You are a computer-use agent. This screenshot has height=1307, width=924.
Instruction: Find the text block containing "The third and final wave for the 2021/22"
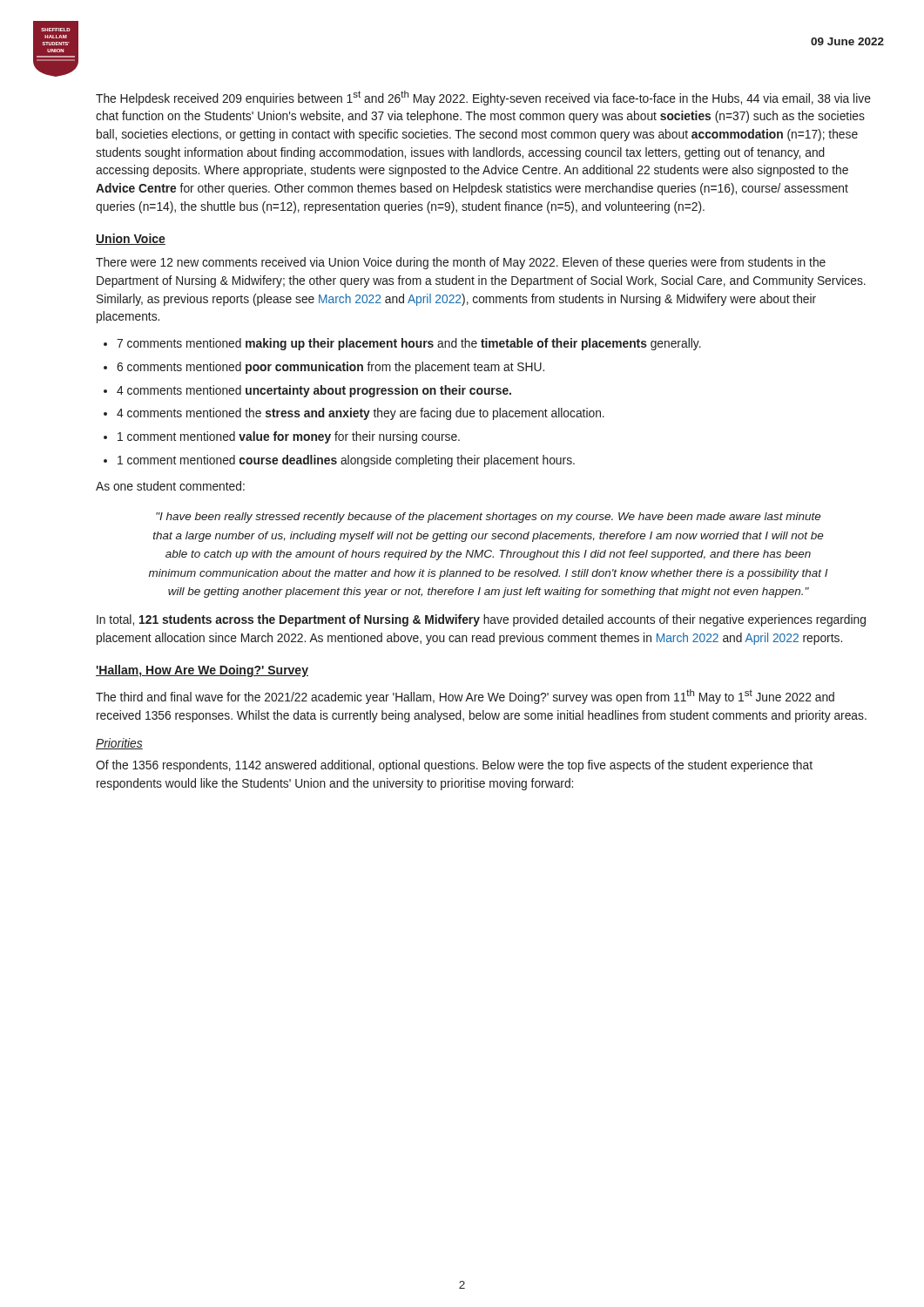click(488, 706)
